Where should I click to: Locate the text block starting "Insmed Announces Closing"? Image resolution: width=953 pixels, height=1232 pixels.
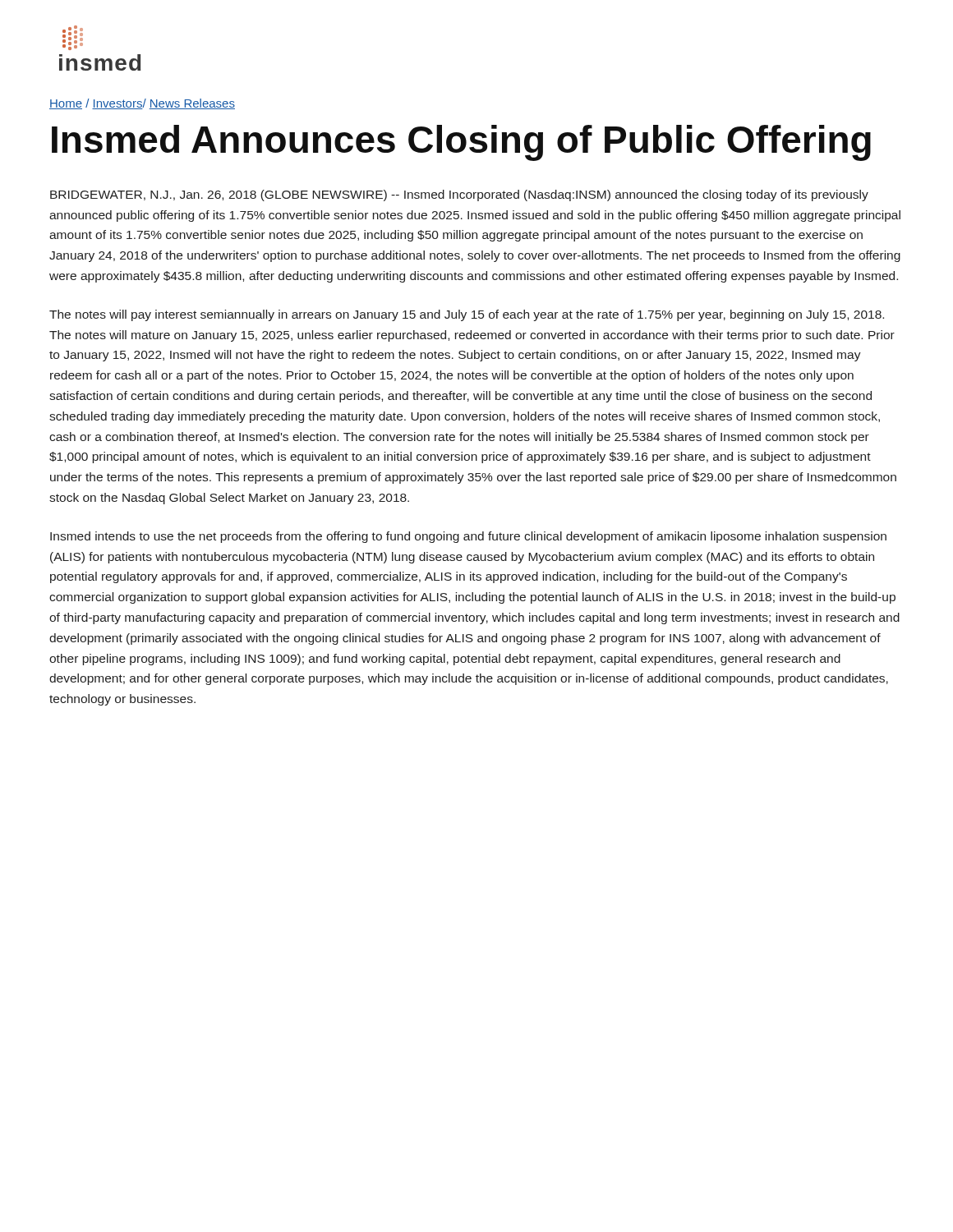pos(461,140)
